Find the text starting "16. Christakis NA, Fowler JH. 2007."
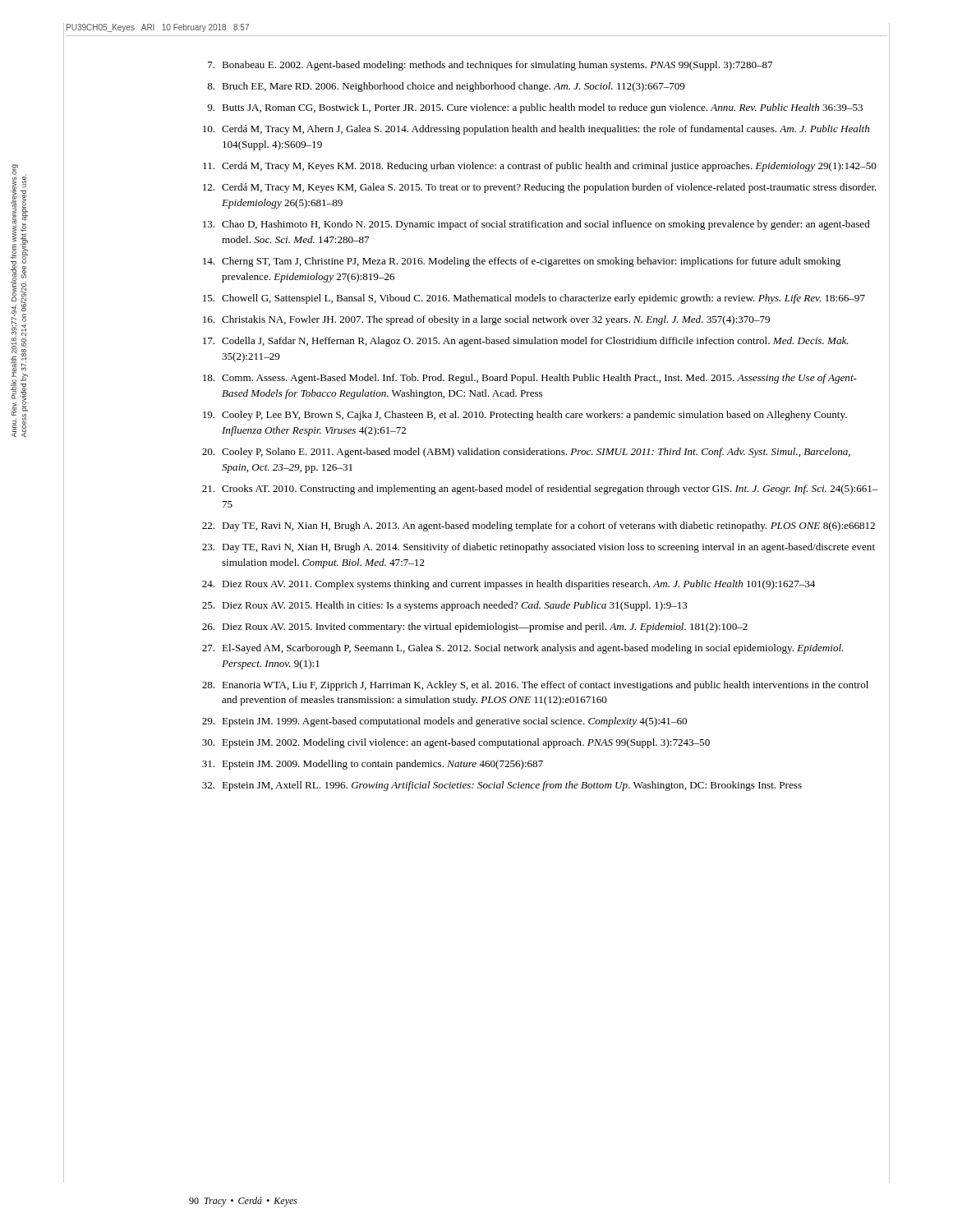Image resolution: width=953 pixels, height=1232 pixels. pos(534,320)
